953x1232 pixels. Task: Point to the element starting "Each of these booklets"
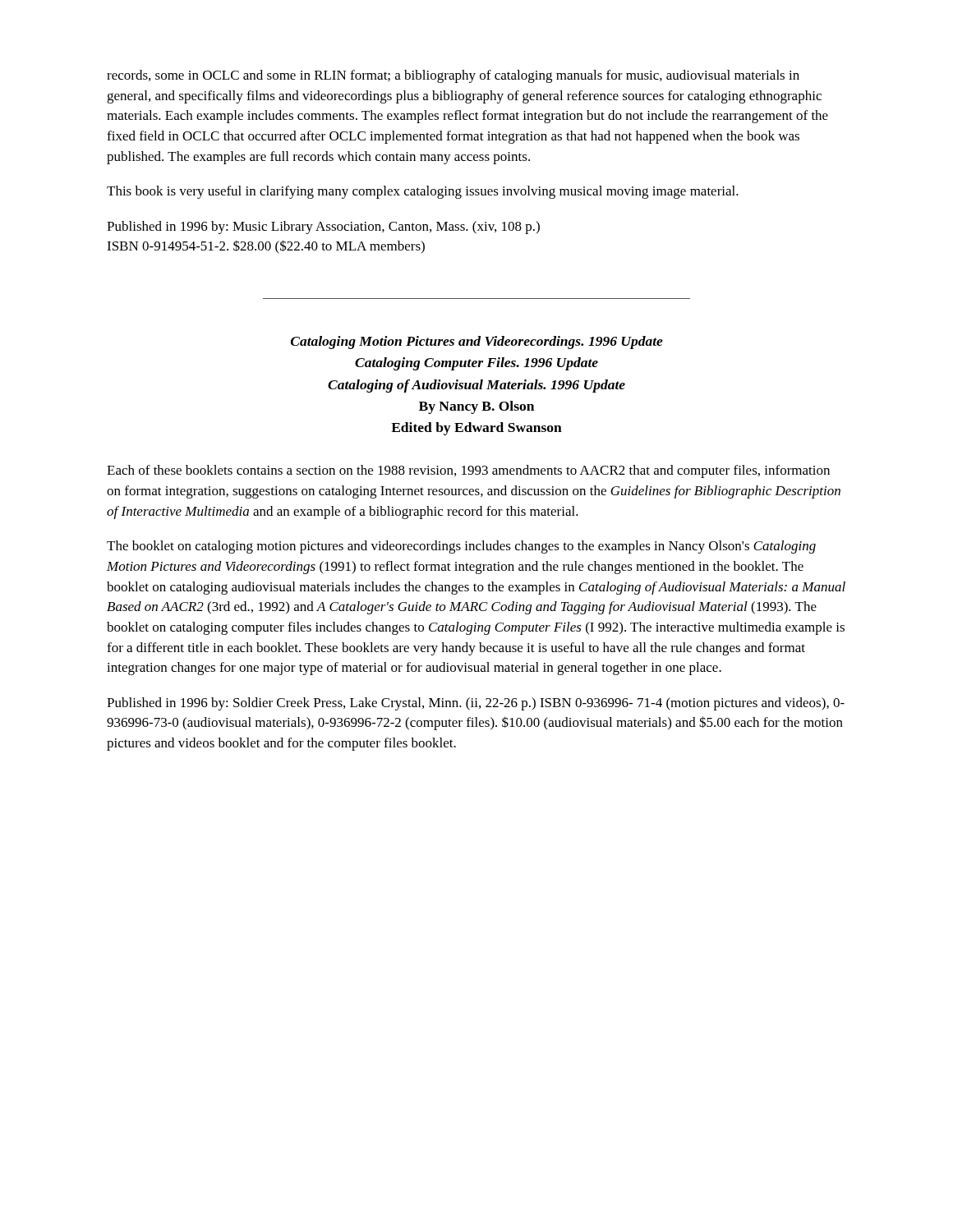pos(474,491)
